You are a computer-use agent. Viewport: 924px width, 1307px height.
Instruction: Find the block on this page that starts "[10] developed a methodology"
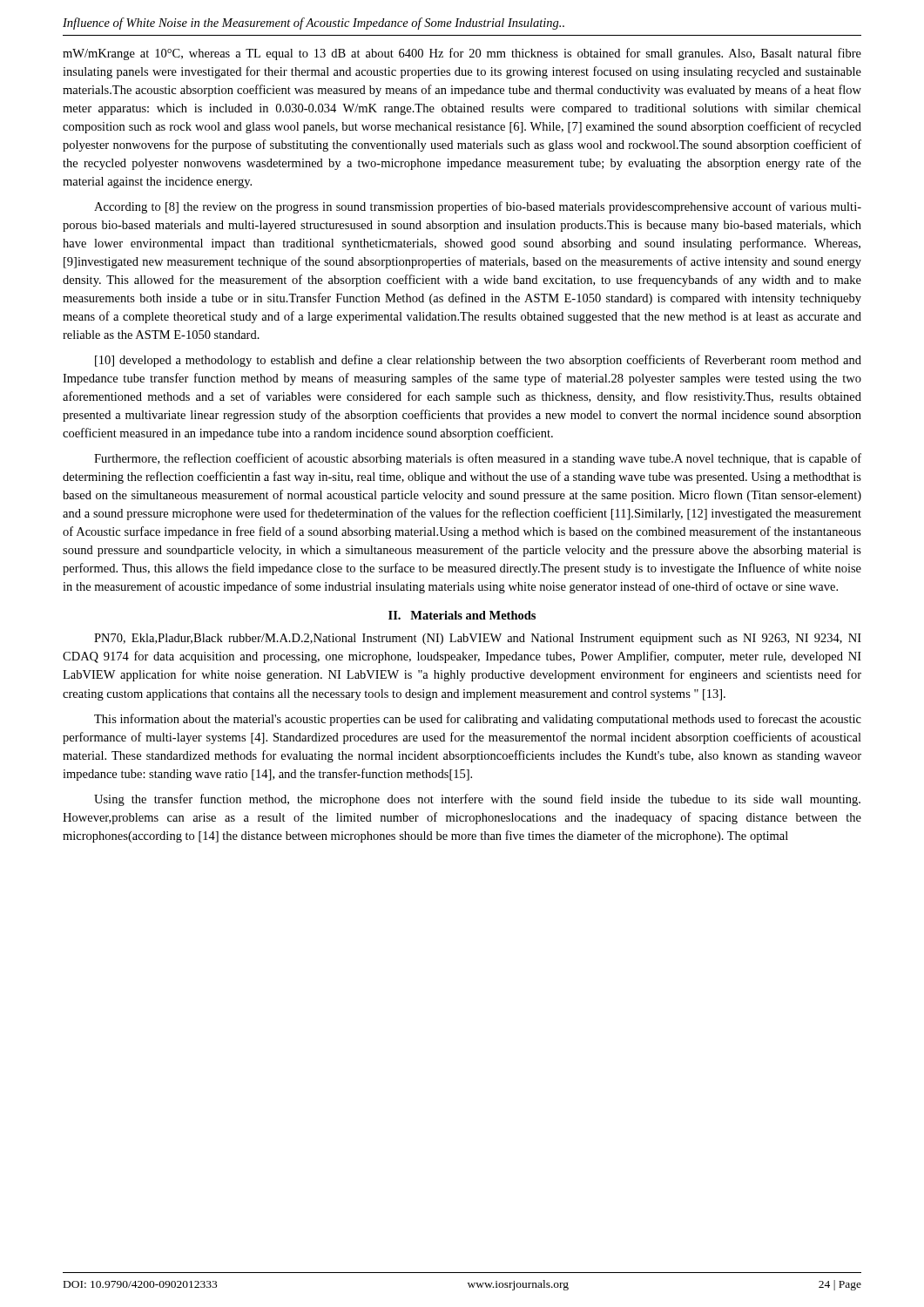click(462, 397)
